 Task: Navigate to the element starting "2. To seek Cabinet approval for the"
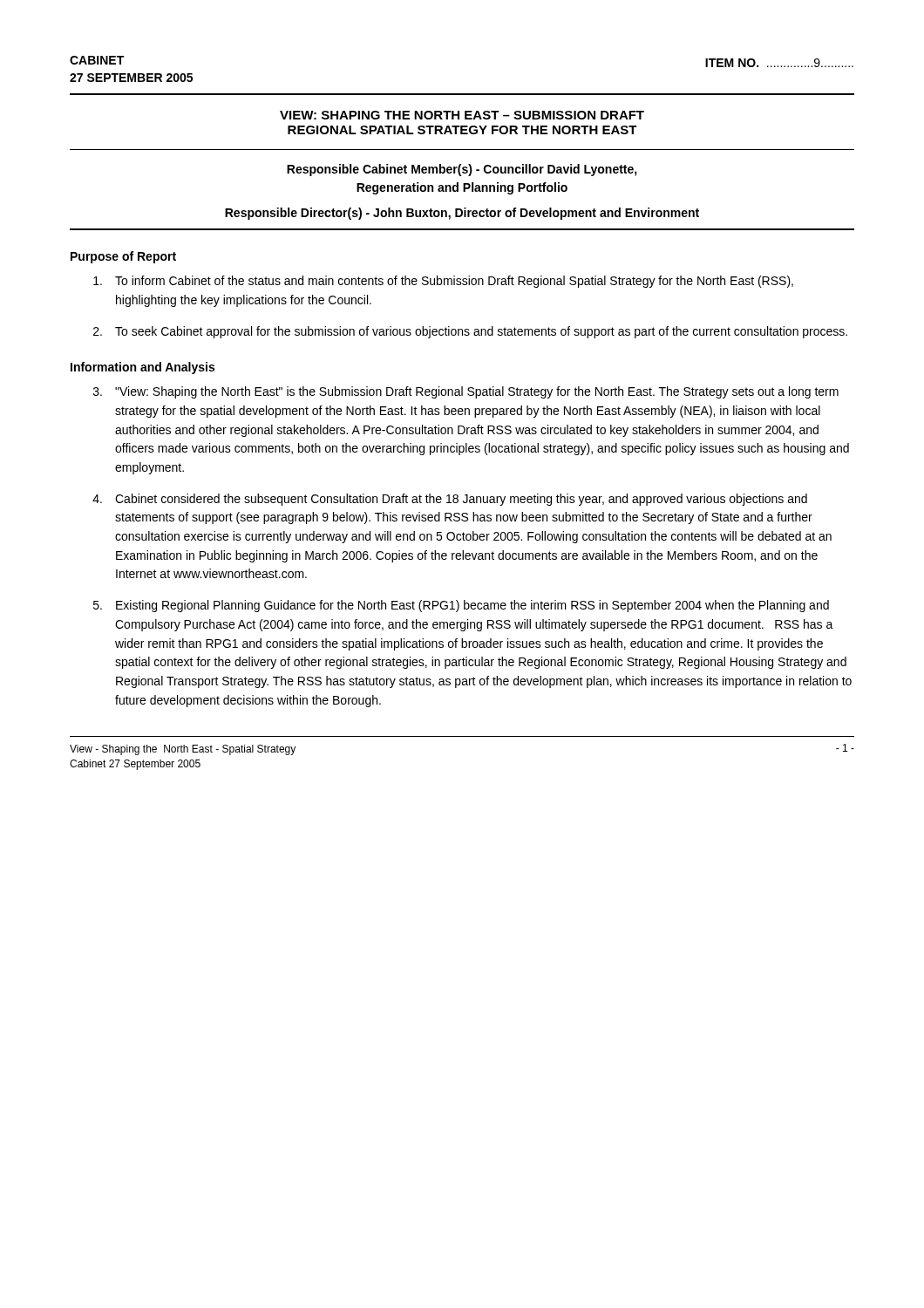(462, 332)
